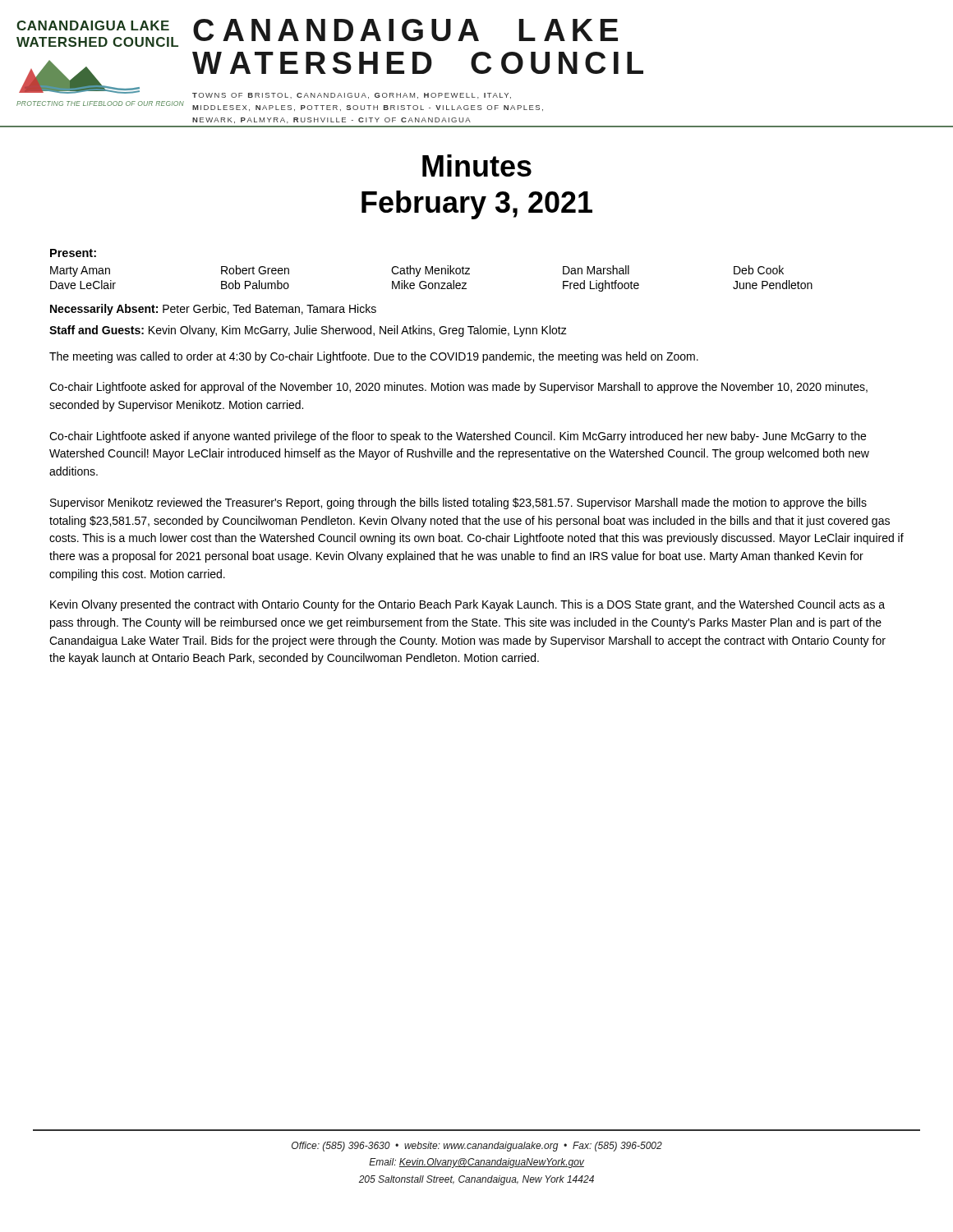This screenshot has width=953, height=1232.
Task: Point to the text block starting "Kevin Olvany presented the contract with Ontario"
Action: (476, 632)
